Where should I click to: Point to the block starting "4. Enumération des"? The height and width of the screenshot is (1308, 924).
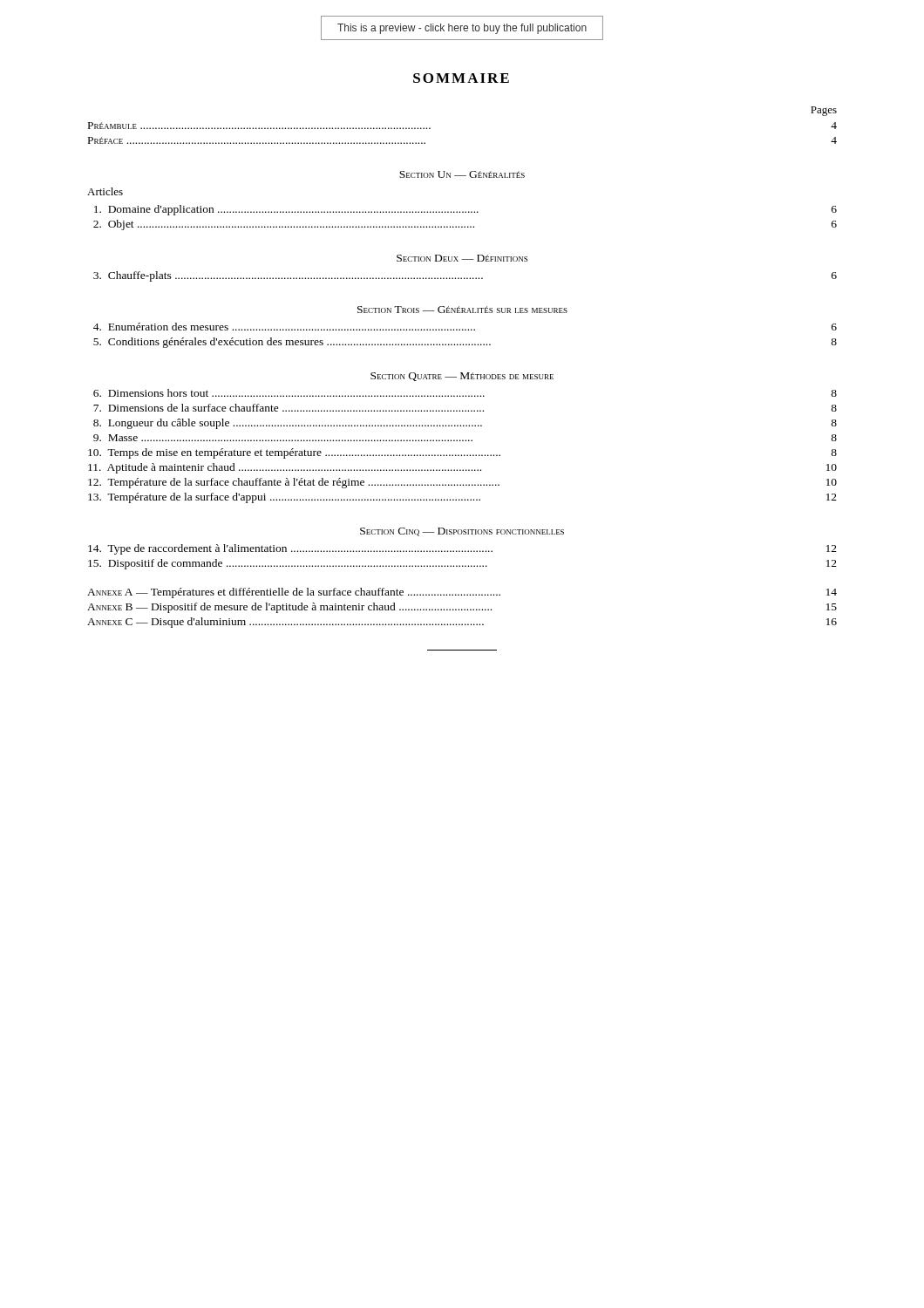tap(462, 327)
